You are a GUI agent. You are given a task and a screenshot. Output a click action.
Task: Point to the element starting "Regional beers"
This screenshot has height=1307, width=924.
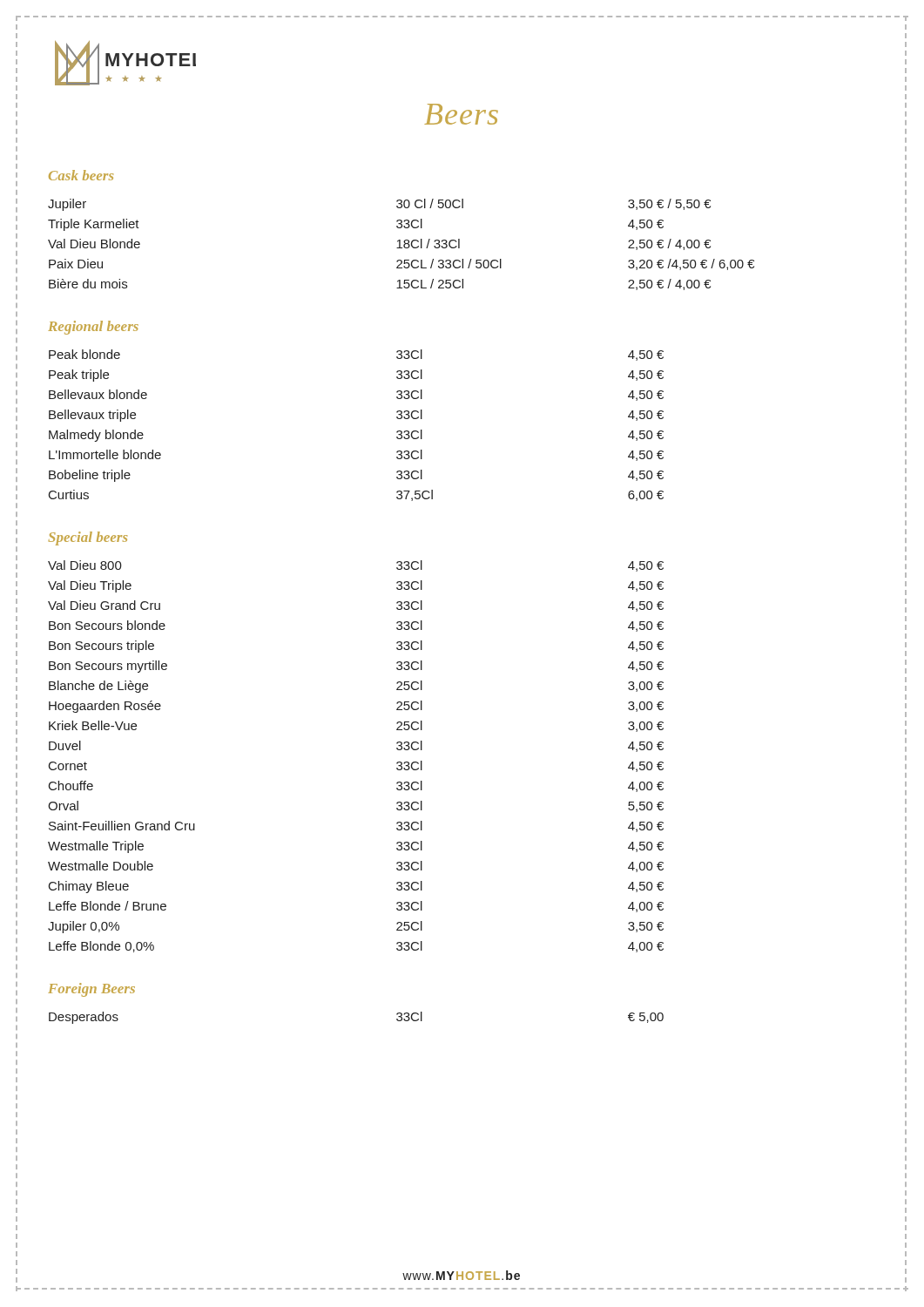click(x=93, y=326)
